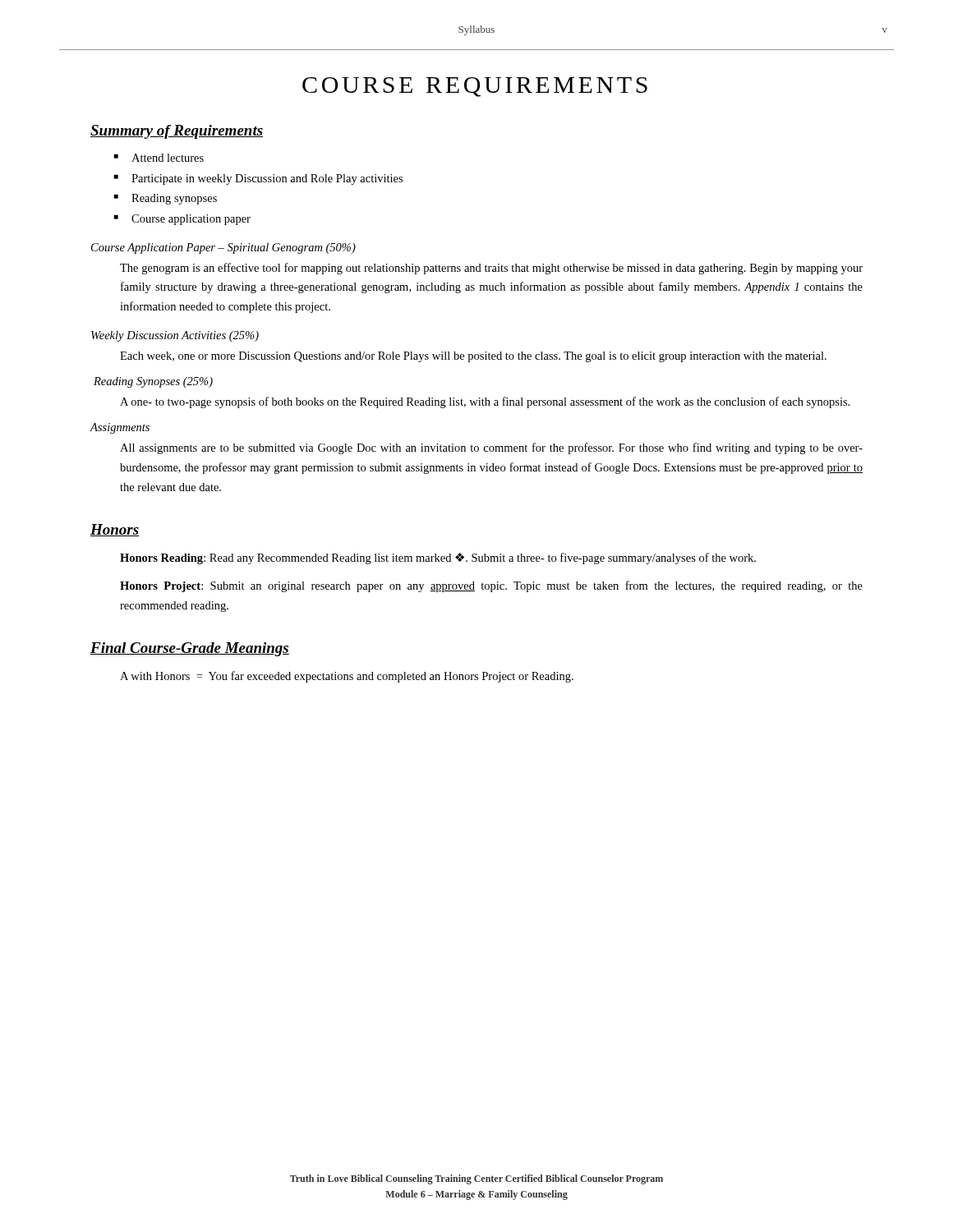
Task: Click on the element starting "Each week, one or more"
Action: (x=491, y=357)
